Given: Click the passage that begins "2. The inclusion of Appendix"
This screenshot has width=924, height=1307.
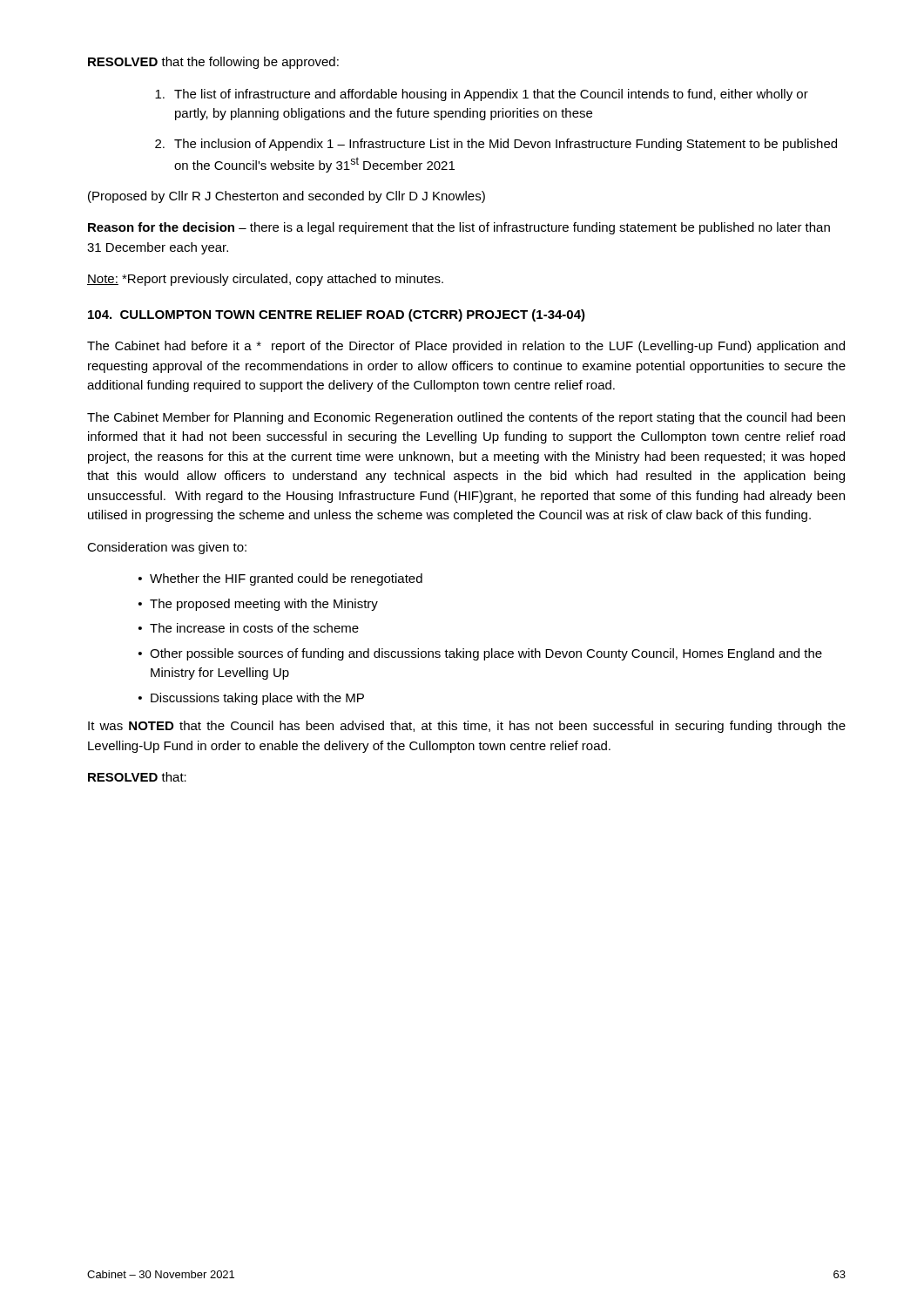Looking at the screenshot, I should (488, 155).
